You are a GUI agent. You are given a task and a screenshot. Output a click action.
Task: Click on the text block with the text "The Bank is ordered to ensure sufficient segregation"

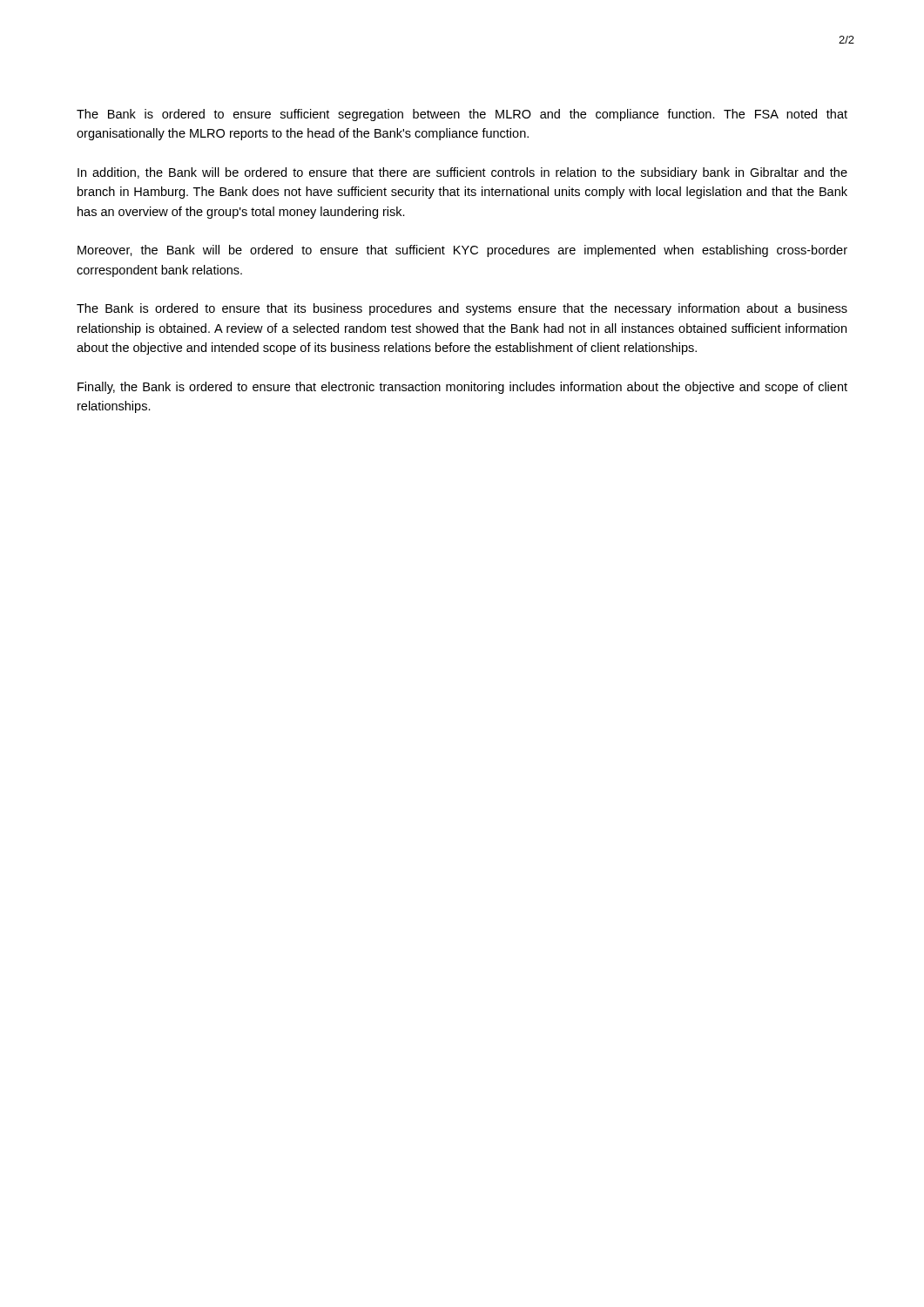pyautogui.click(x=462, y=124)
